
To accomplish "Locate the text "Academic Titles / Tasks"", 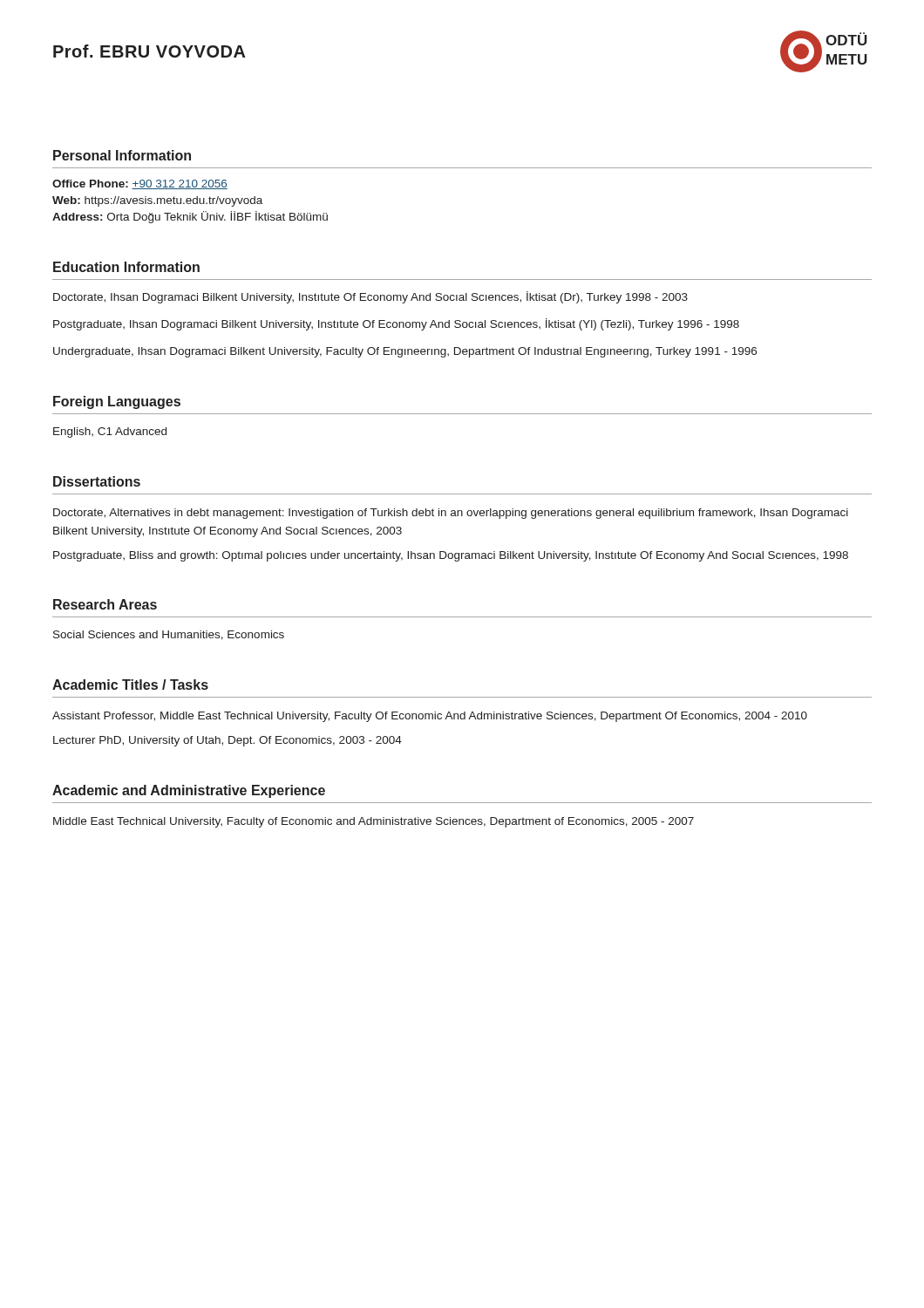I will tap(130, 685).
